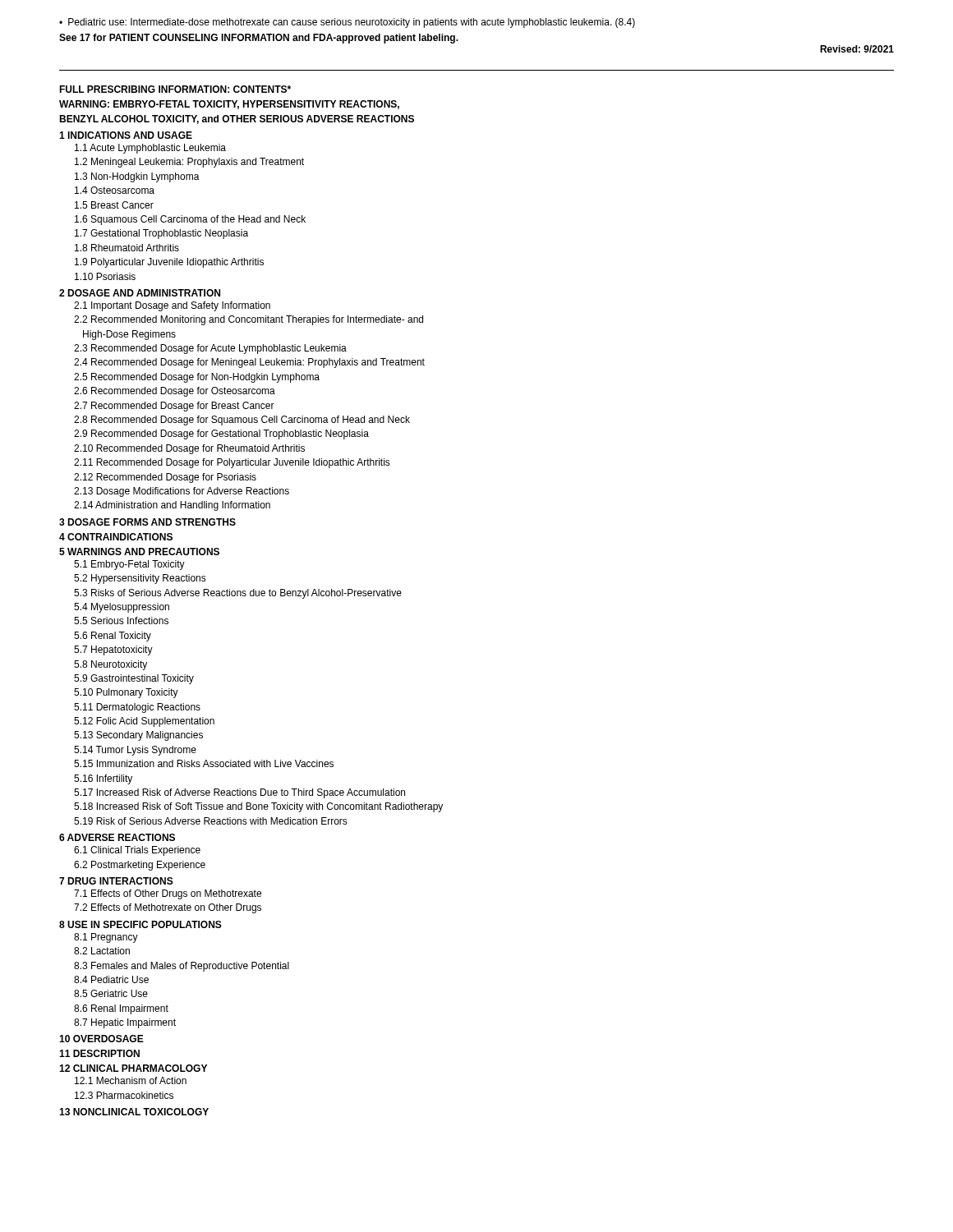
Task: Click on the block starting "5.18 Increased Risk of Soft Tissue"
Action: coord(259,807)
